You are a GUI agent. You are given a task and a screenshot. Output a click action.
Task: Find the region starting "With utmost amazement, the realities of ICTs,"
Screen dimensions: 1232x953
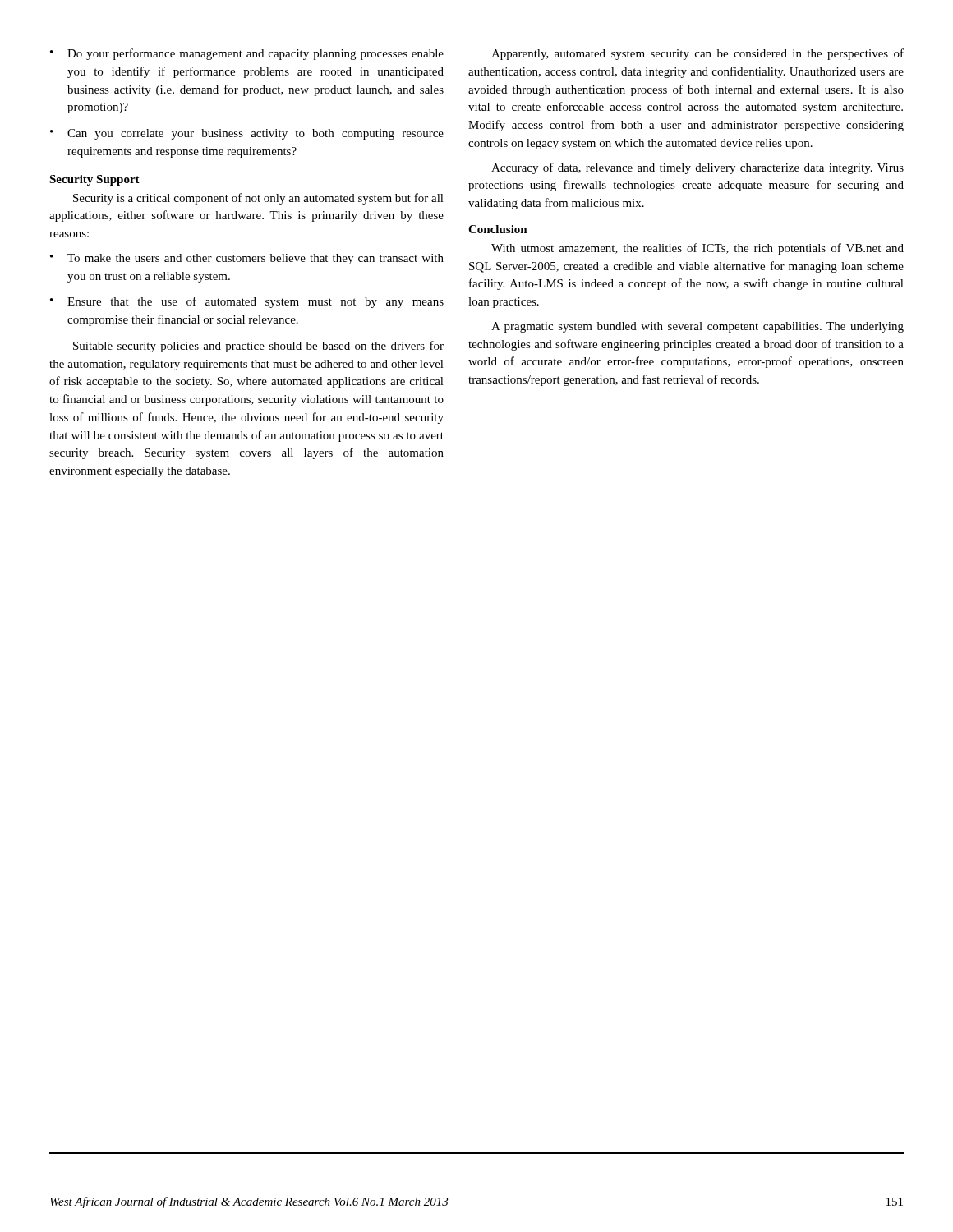(686, 275)
